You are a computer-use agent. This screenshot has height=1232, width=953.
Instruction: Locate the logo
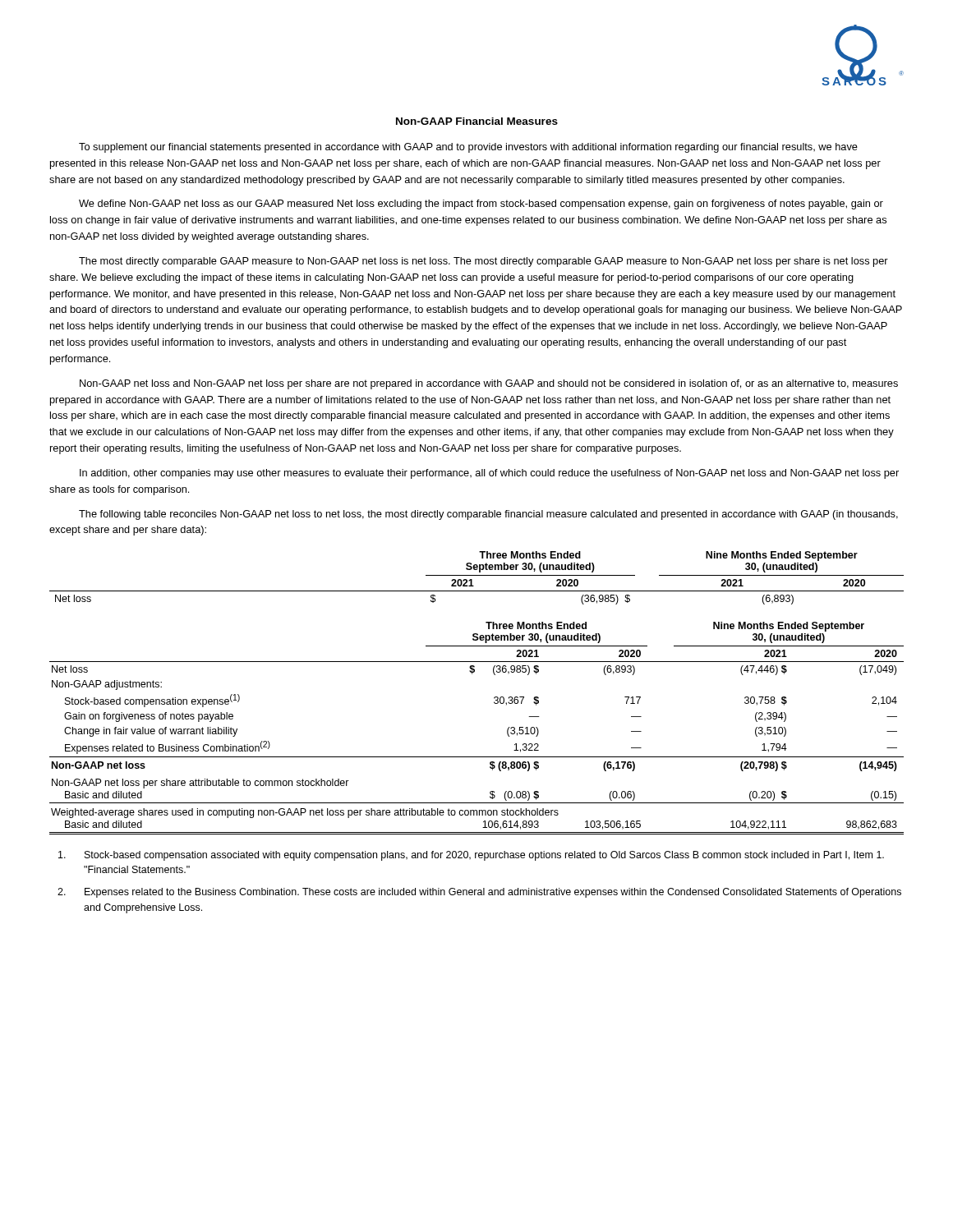[x=855, y=55]
